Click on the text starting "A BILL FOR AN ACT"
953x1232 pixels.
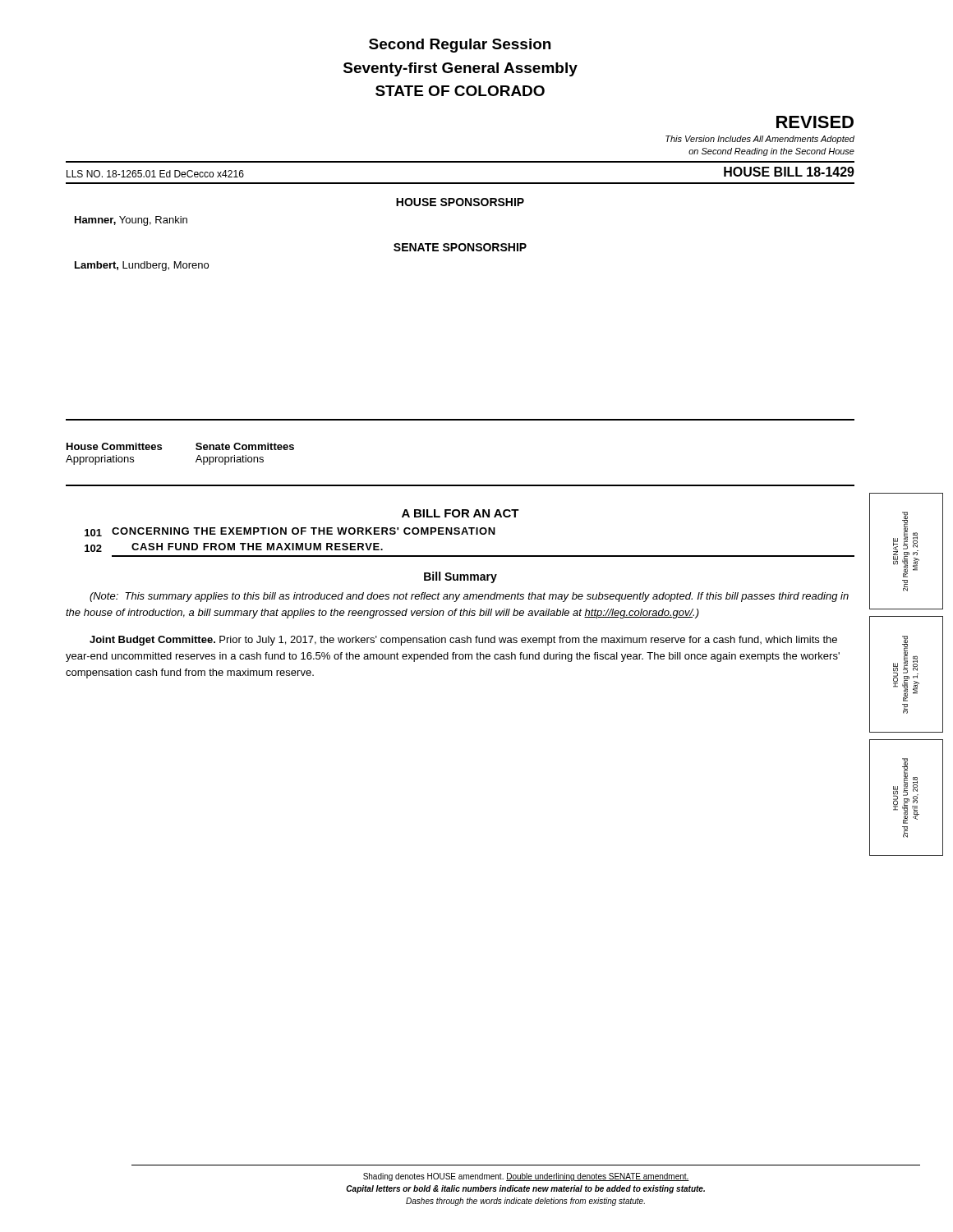(x=460, y=513)
